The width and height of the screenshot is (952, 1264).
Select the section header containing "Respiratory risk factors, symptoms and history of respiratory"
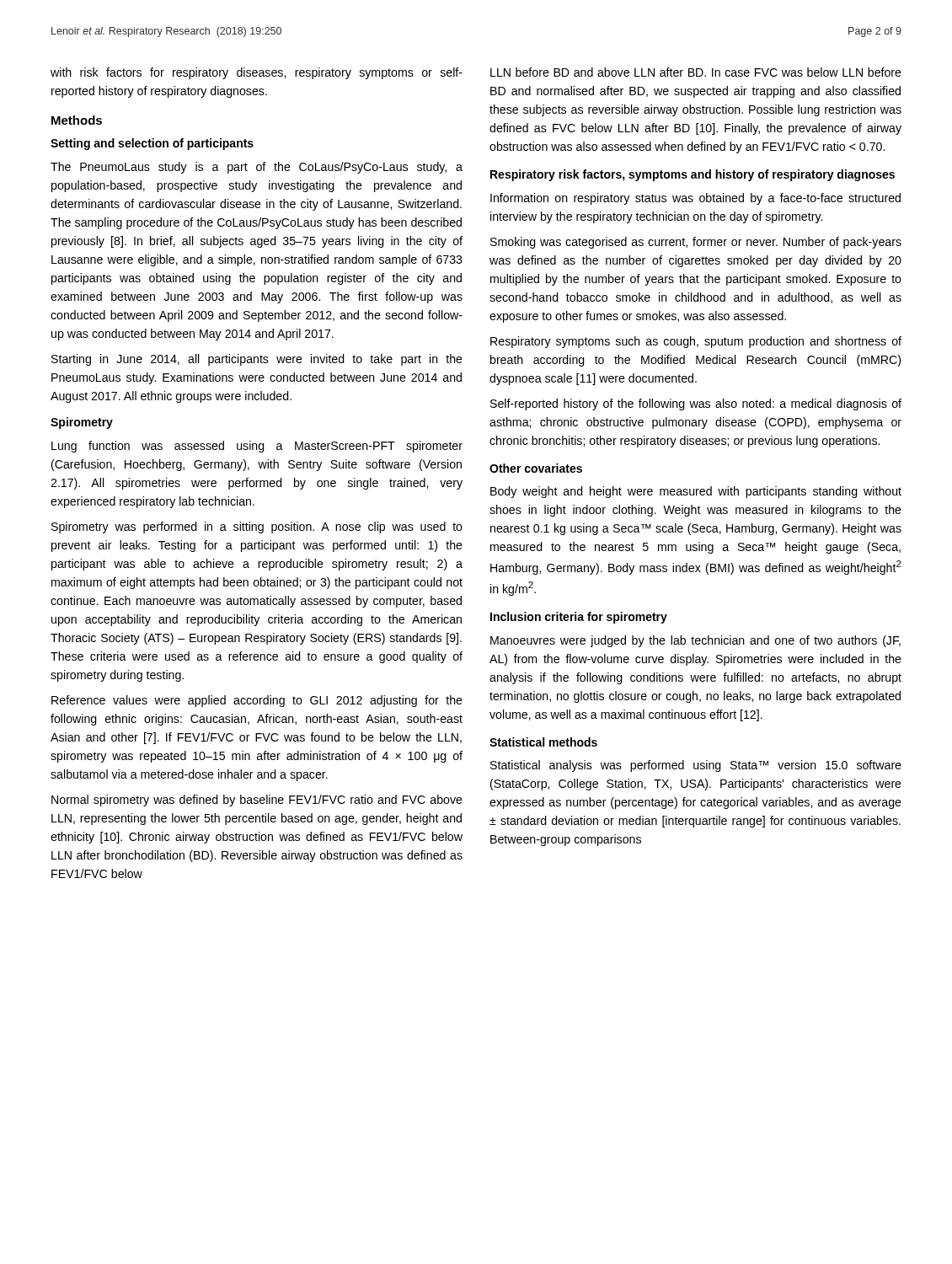pos(692,174)
